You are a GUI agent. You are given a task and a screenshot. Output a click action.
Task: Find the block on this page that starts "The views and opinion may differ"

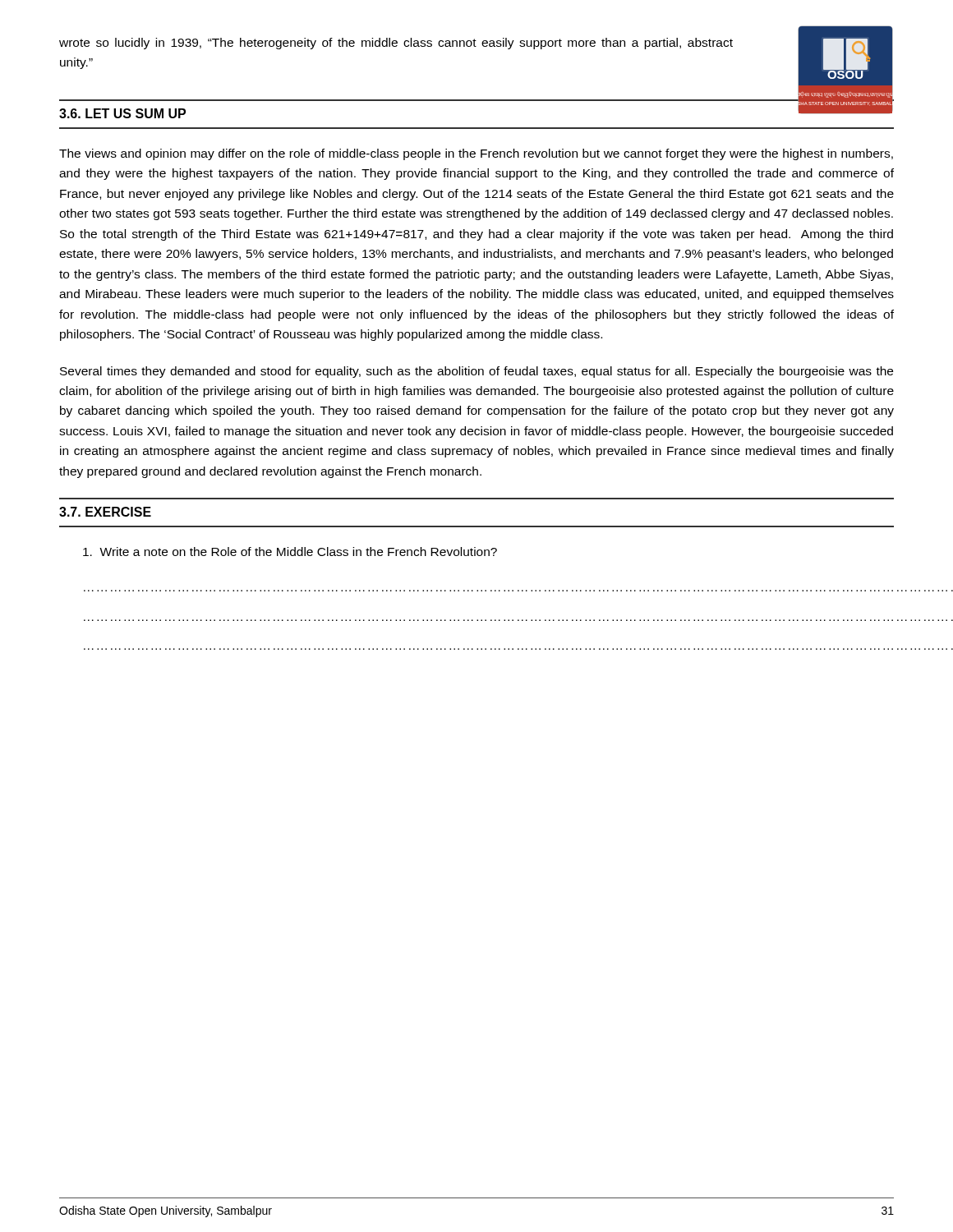[476, 243]
